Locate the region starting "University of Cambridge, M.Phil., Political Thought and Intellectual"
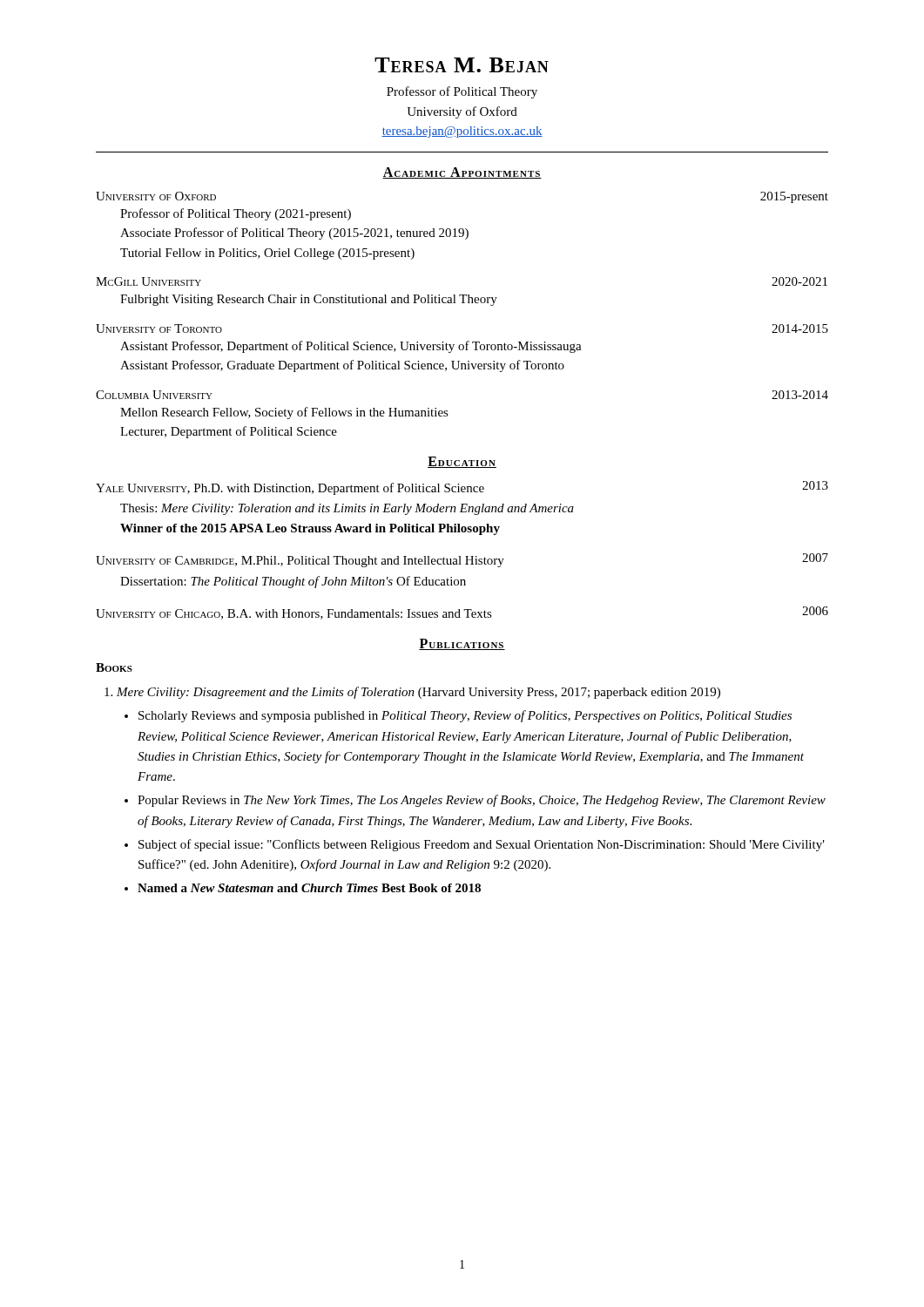Screen dimensions: 1307x924 pos(462,571)
